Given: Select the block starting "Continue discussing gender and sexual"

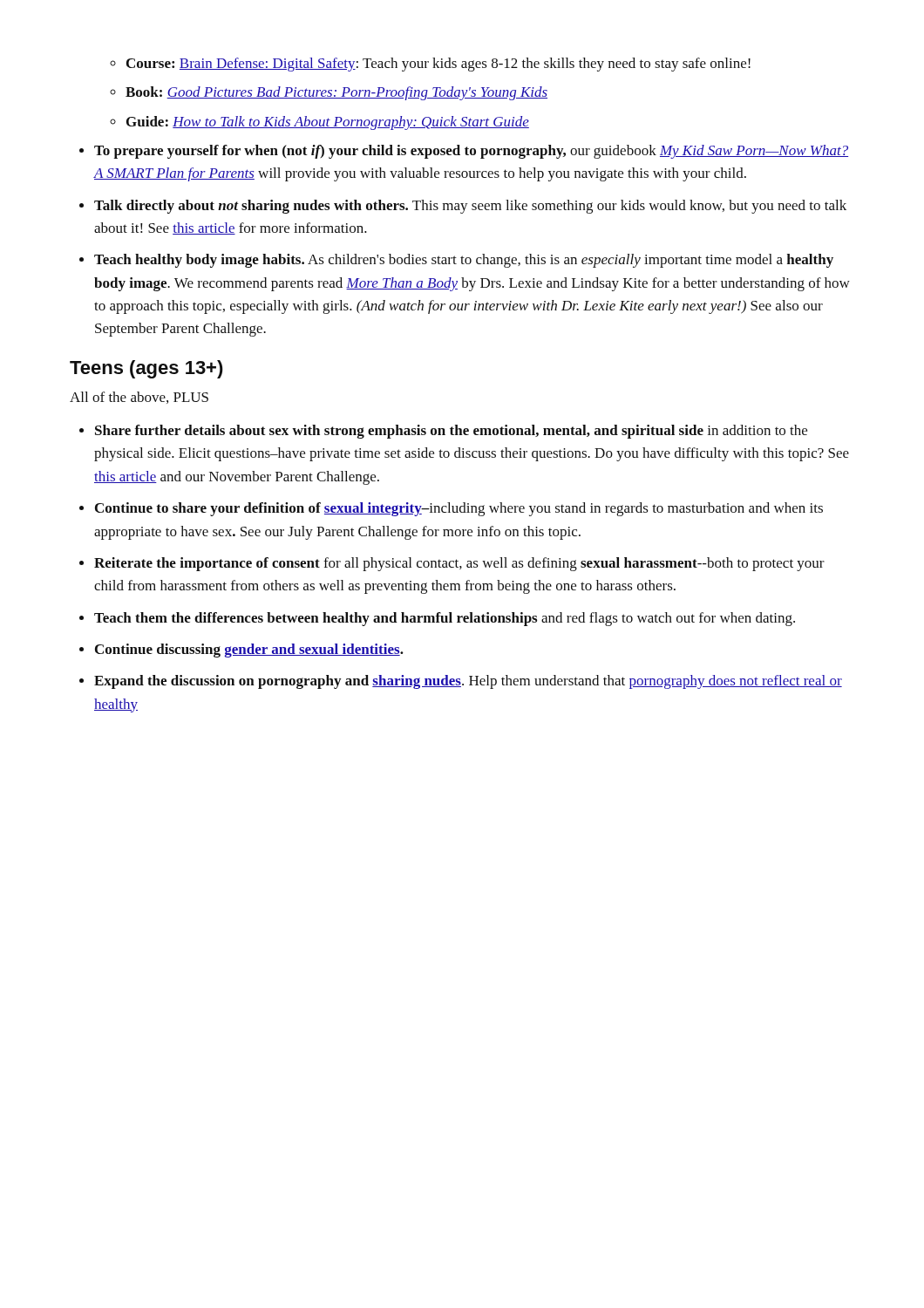Looking at the screenshot, I should 249,651.
